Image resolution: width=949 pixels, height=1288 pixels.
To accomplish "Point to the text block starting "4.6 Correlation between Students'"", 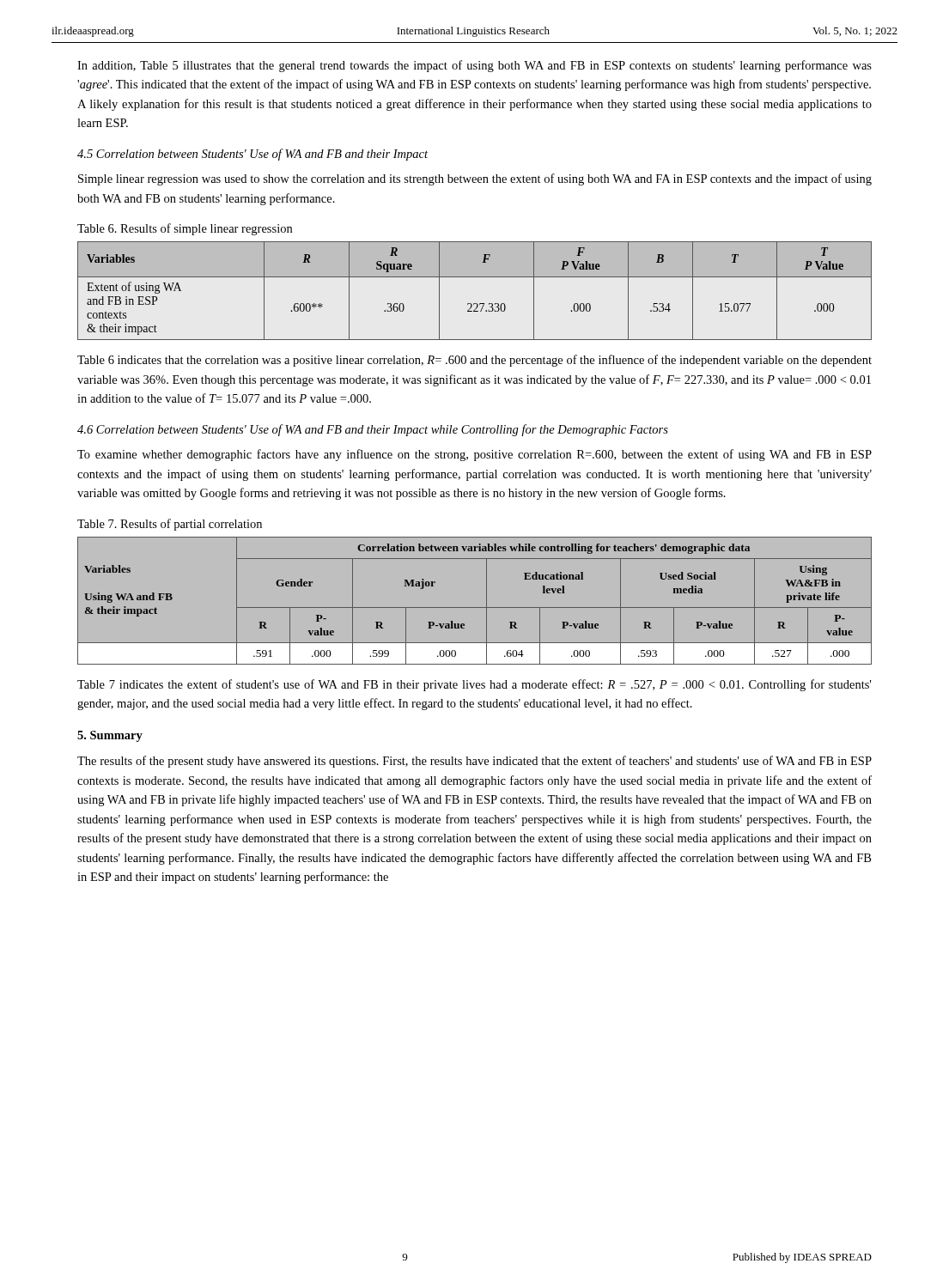I will coord(474,429).
